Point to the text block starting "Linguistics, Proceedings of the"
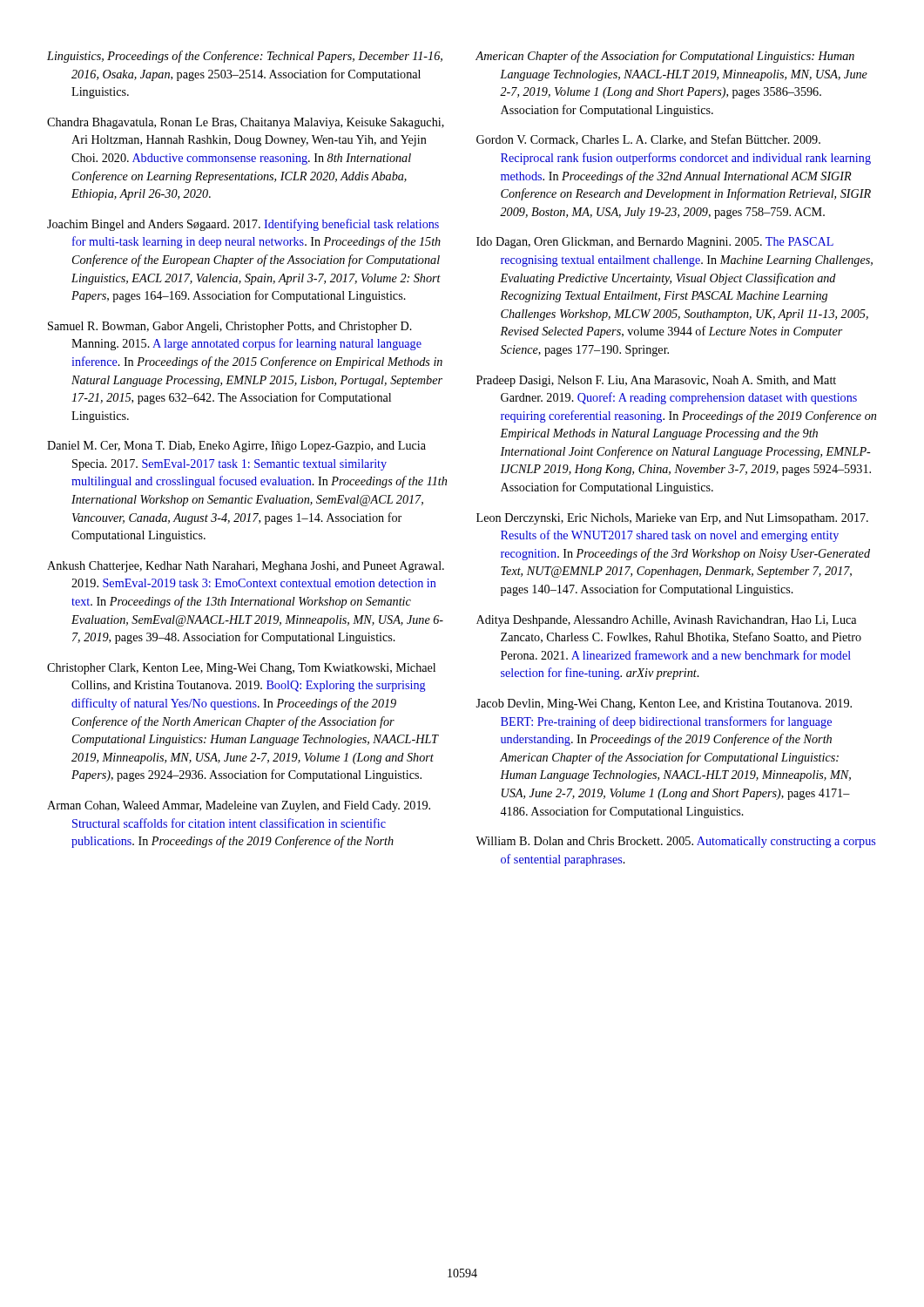924x1307 pixels. (245, 74)
